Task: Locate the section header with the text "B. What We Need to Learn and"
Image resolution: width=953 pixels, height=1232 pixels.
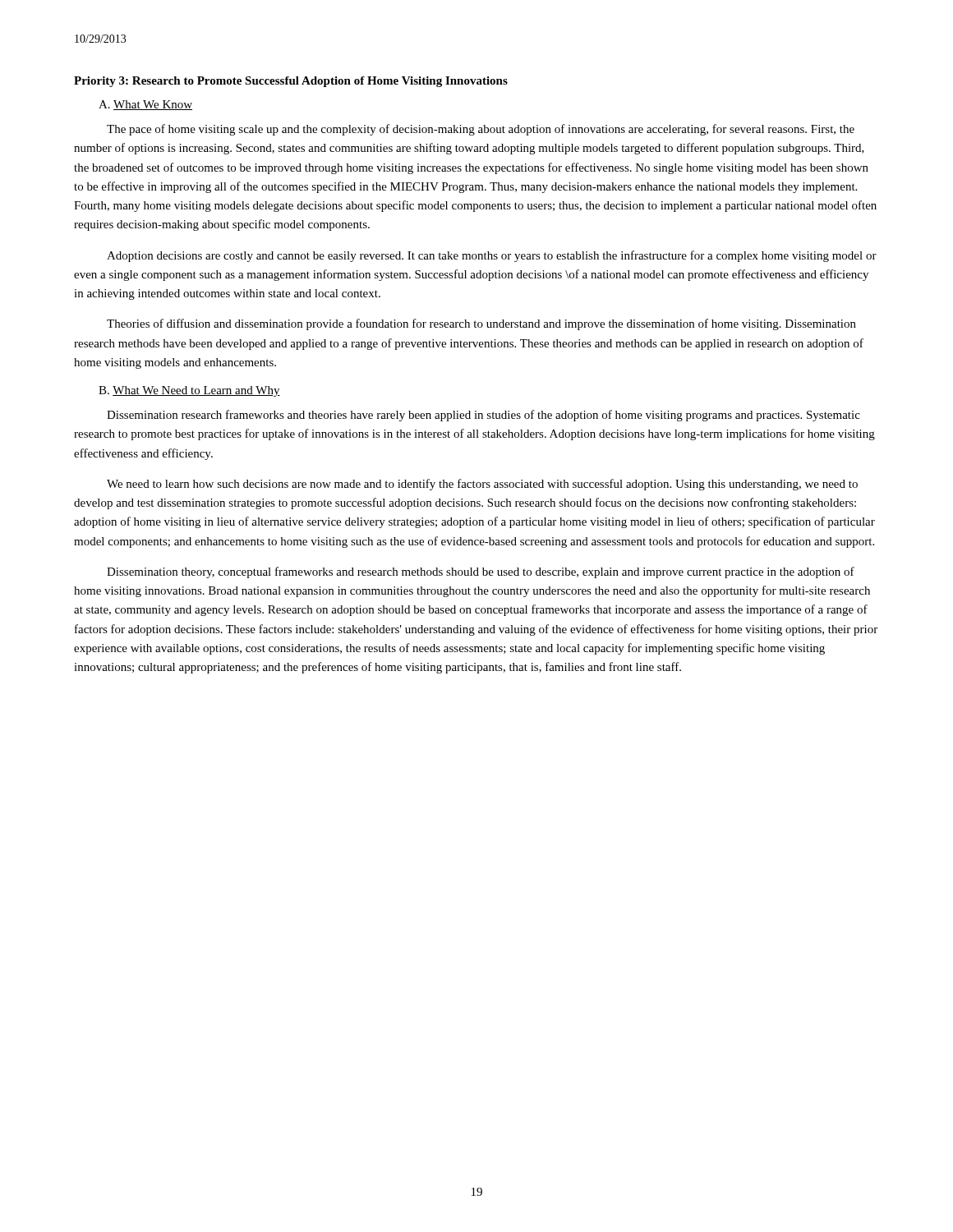Action: [189, 390]
